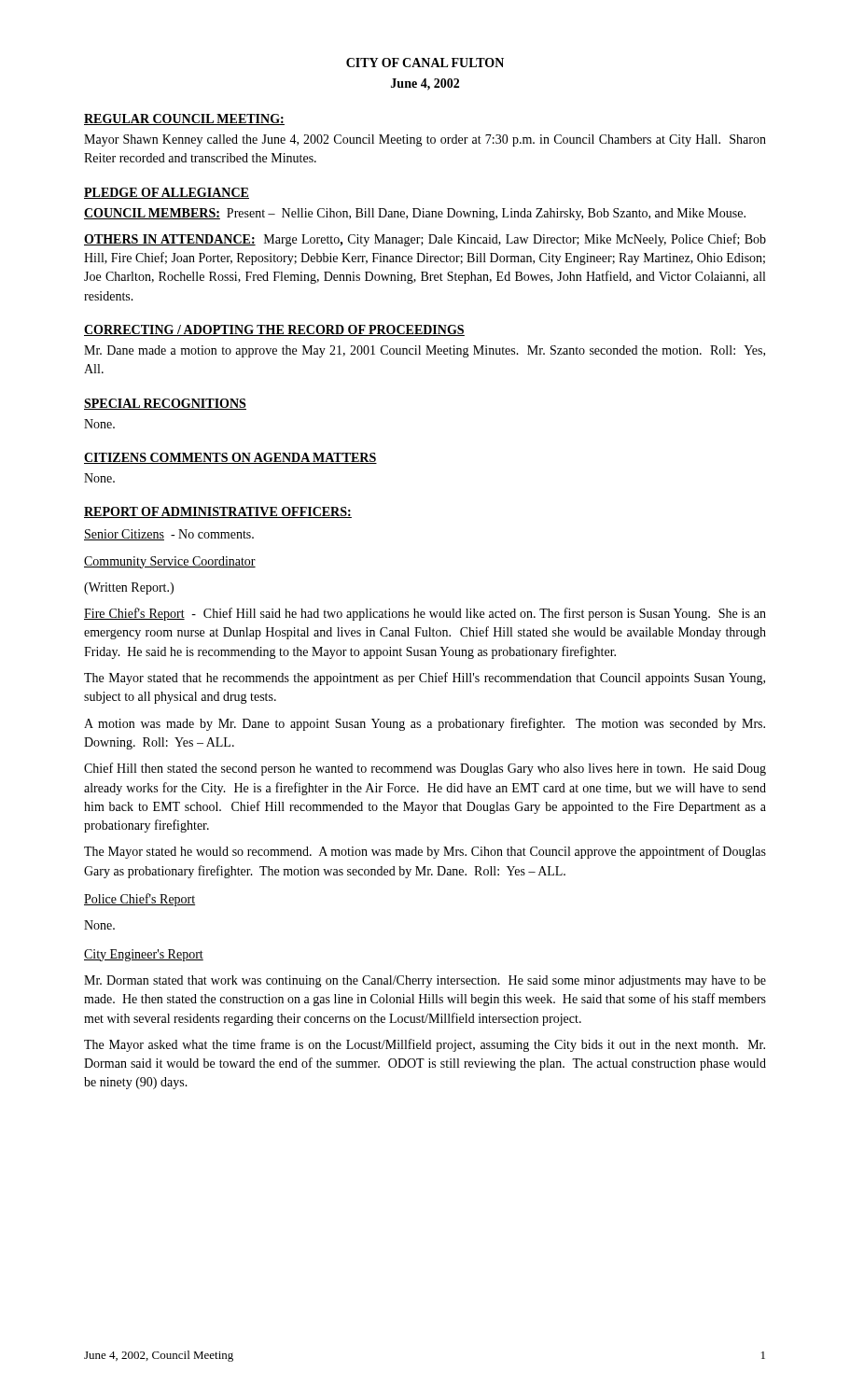
Task: Select the text starting "PLEDGE OF ALLEGIANCE"
Action: coord(166,192)
